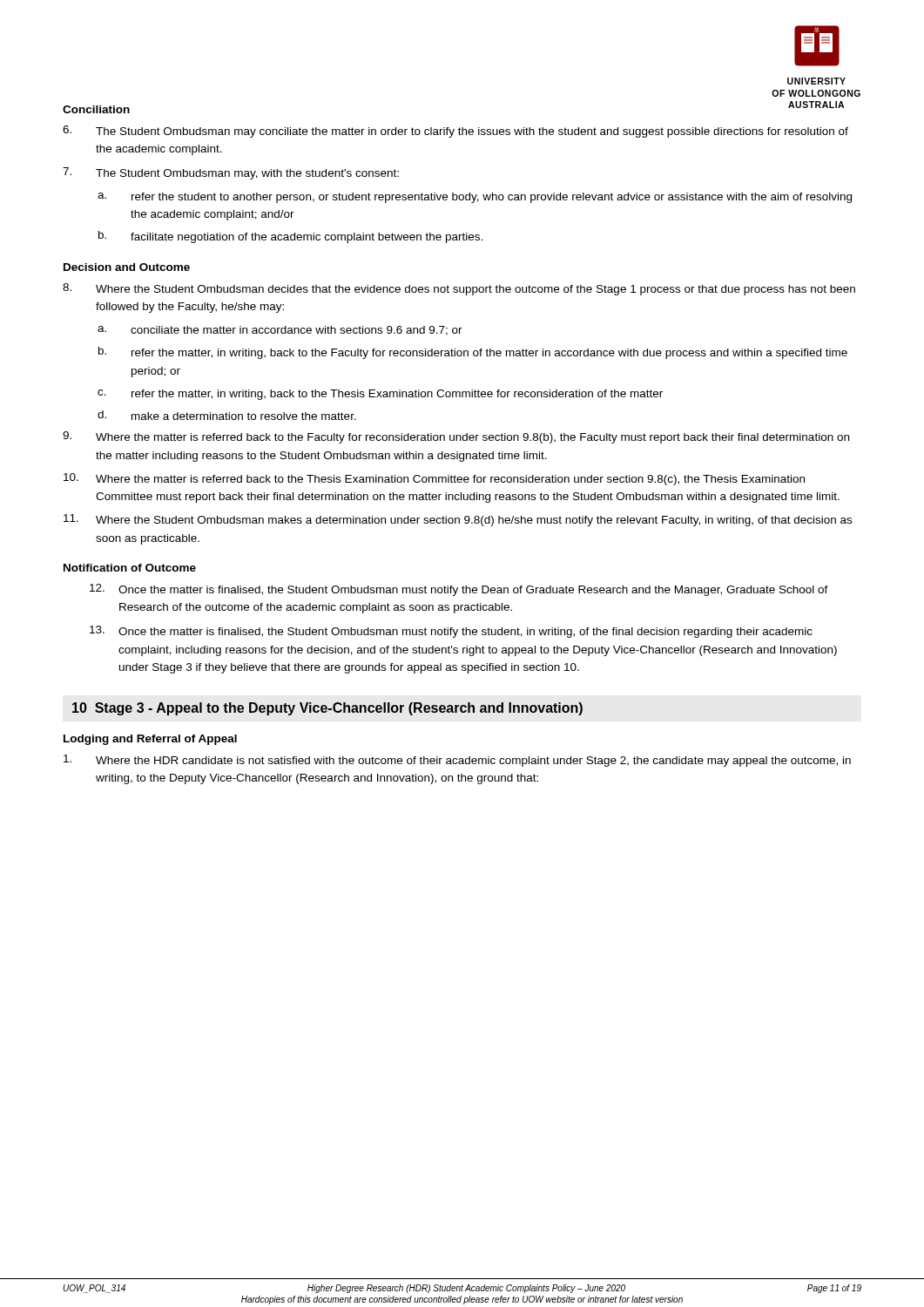Select the list item containing "9. Where the matter"
Viewport: 924px width, 1307px height.
click(462, 447)
